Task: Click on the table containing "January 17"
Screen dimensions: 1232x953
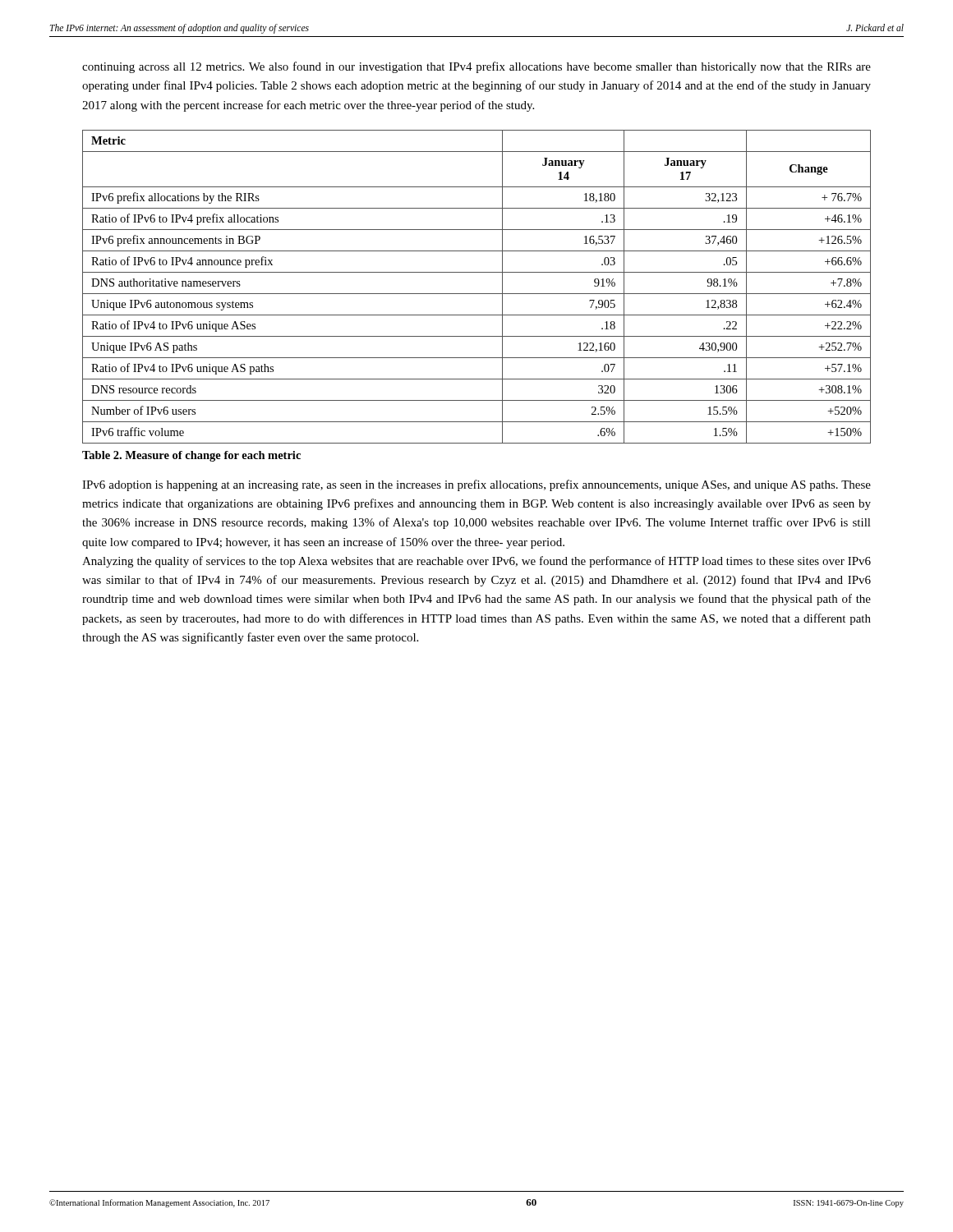Action: (476, 286)
